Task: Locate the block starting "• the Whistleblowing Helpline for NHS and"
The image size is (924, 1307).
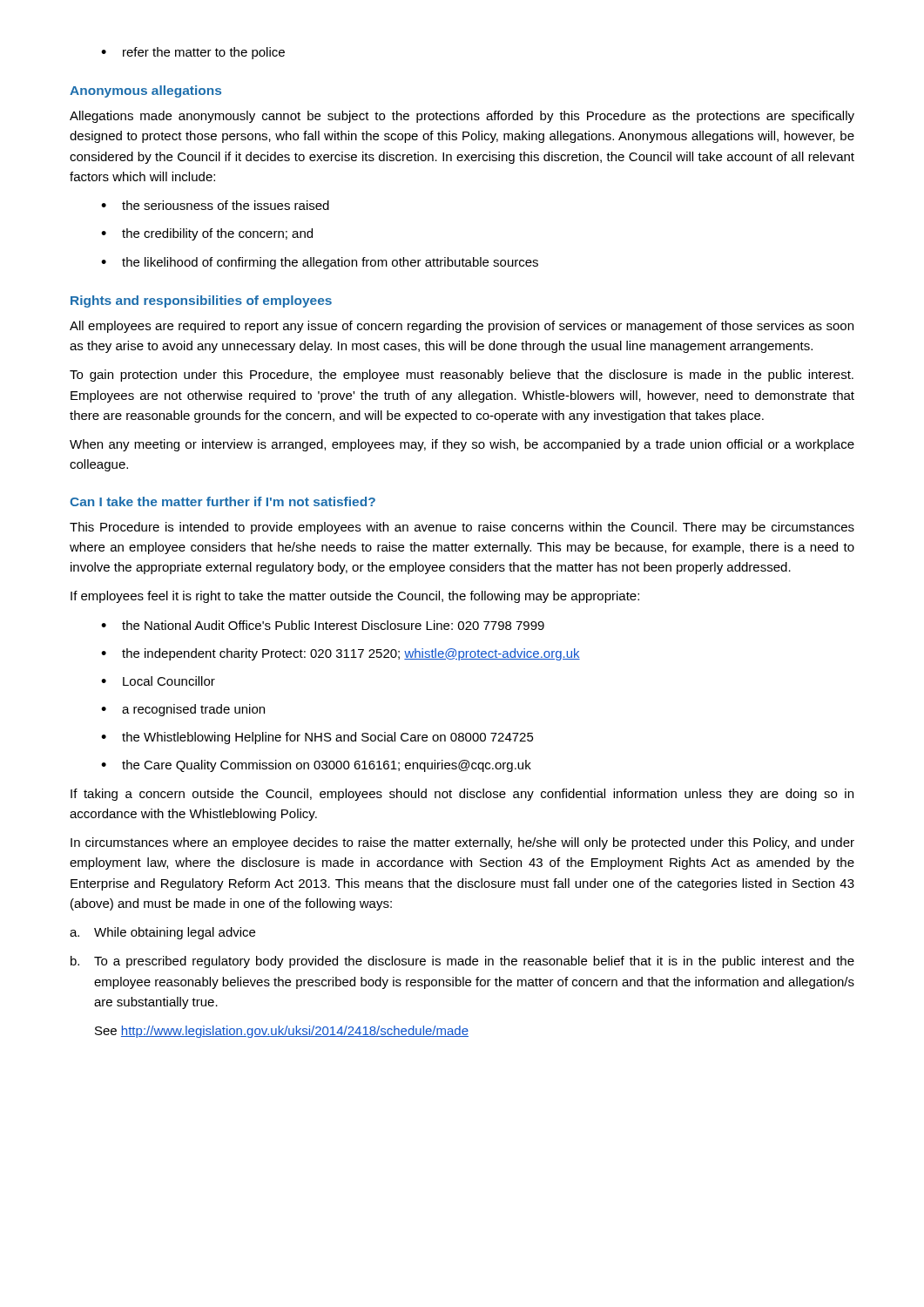Action: pos(478,738)
